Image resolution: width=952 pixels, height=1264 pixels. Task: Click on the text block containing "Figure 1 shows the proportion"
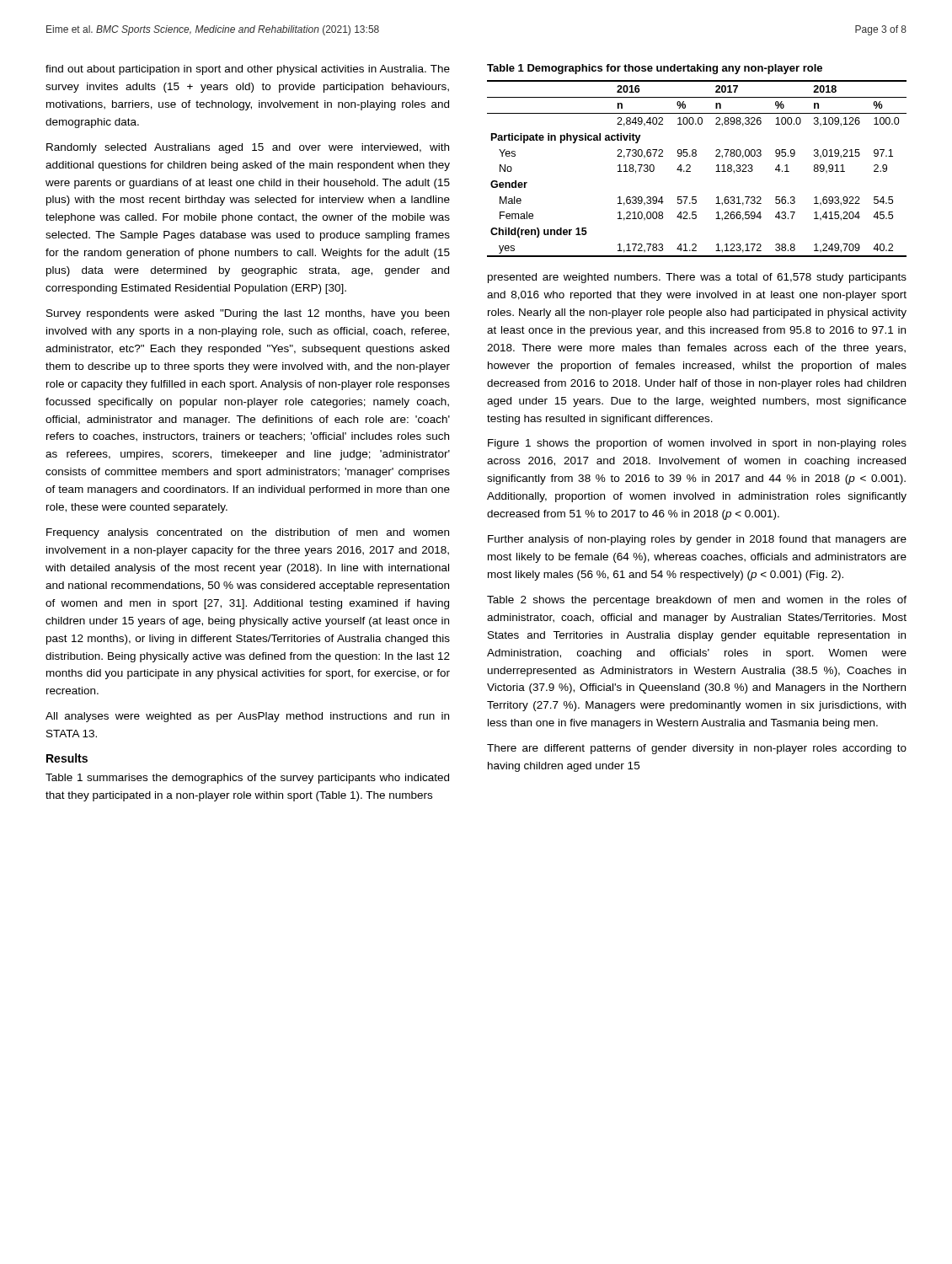tap(697, 479)
